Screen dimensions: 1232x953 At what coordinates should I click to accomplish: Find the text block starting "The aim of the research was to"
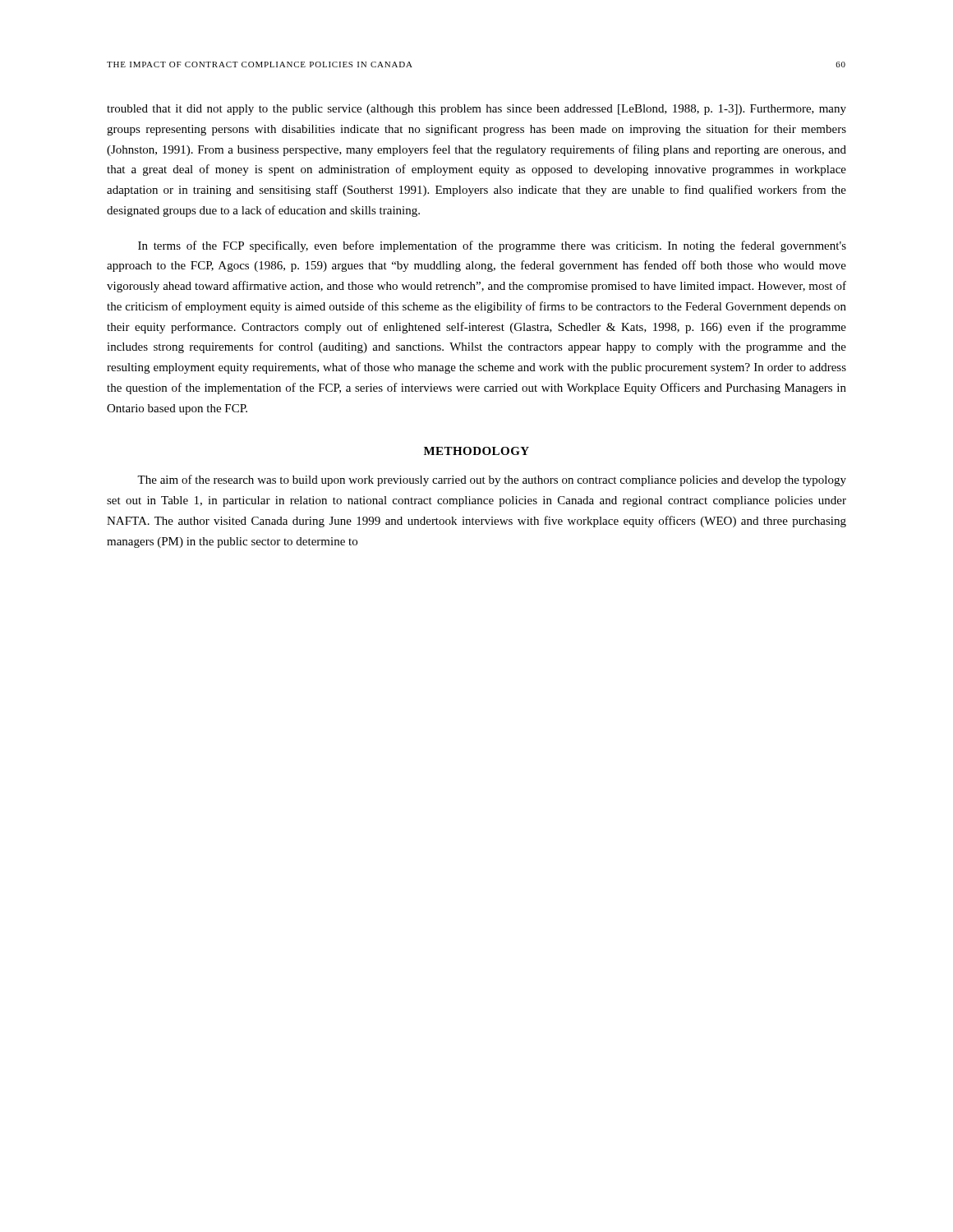[476, 511]
